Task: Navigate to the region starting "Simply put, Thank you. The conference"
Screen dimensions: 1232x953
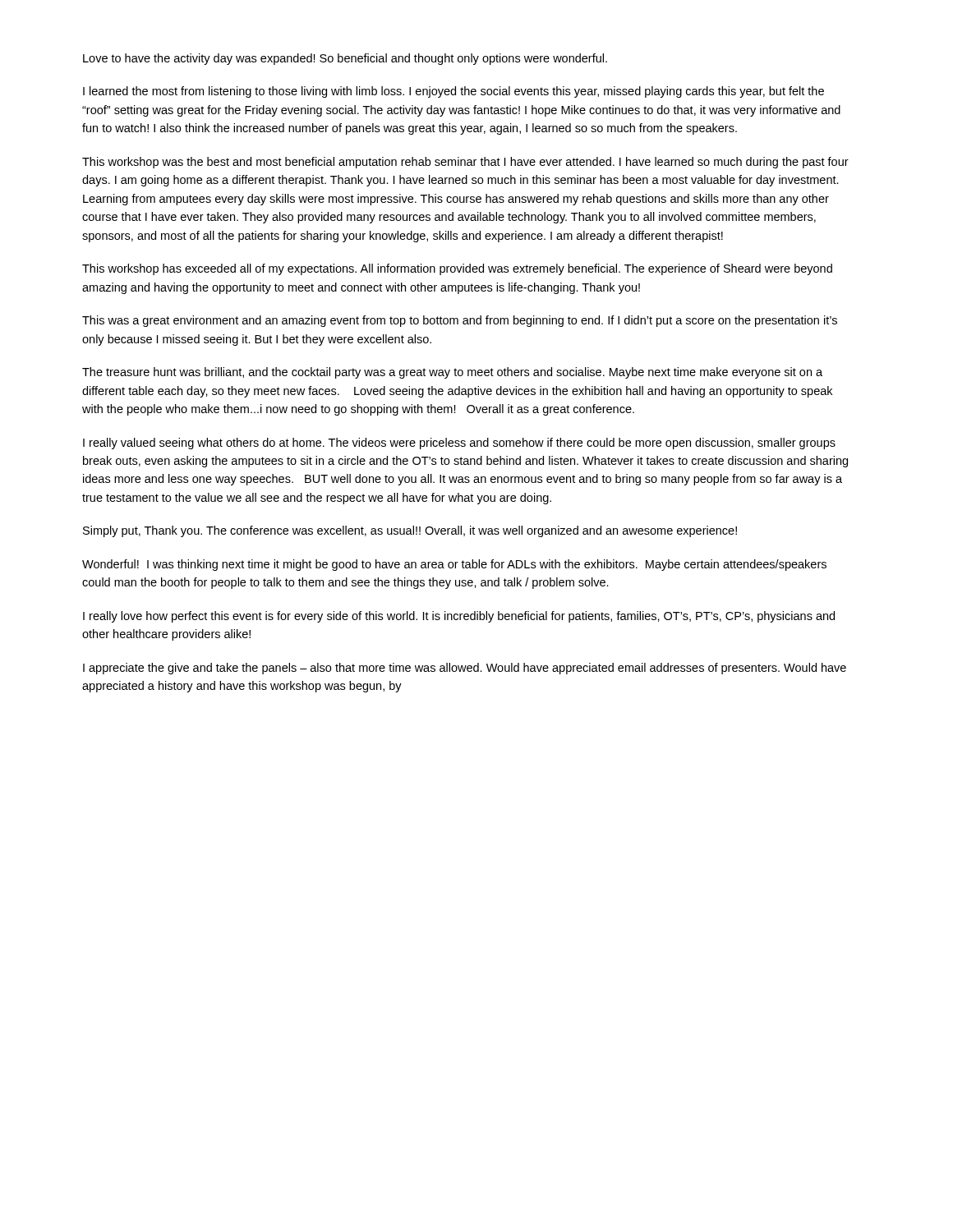Action: (x=410, y=531)
